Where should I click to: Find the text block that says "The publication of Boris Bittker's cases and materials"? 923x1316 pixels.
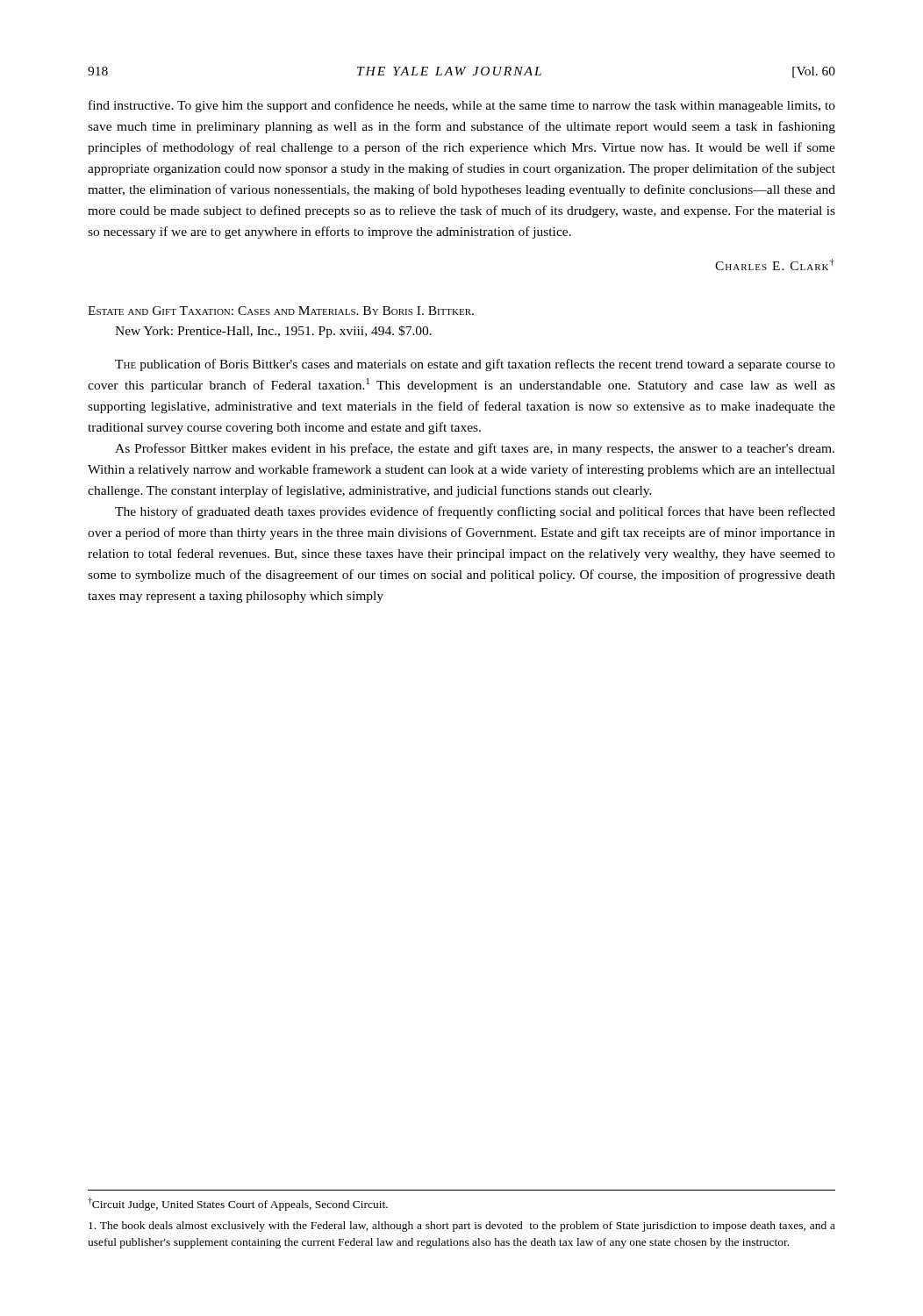(x=462, y=395)
